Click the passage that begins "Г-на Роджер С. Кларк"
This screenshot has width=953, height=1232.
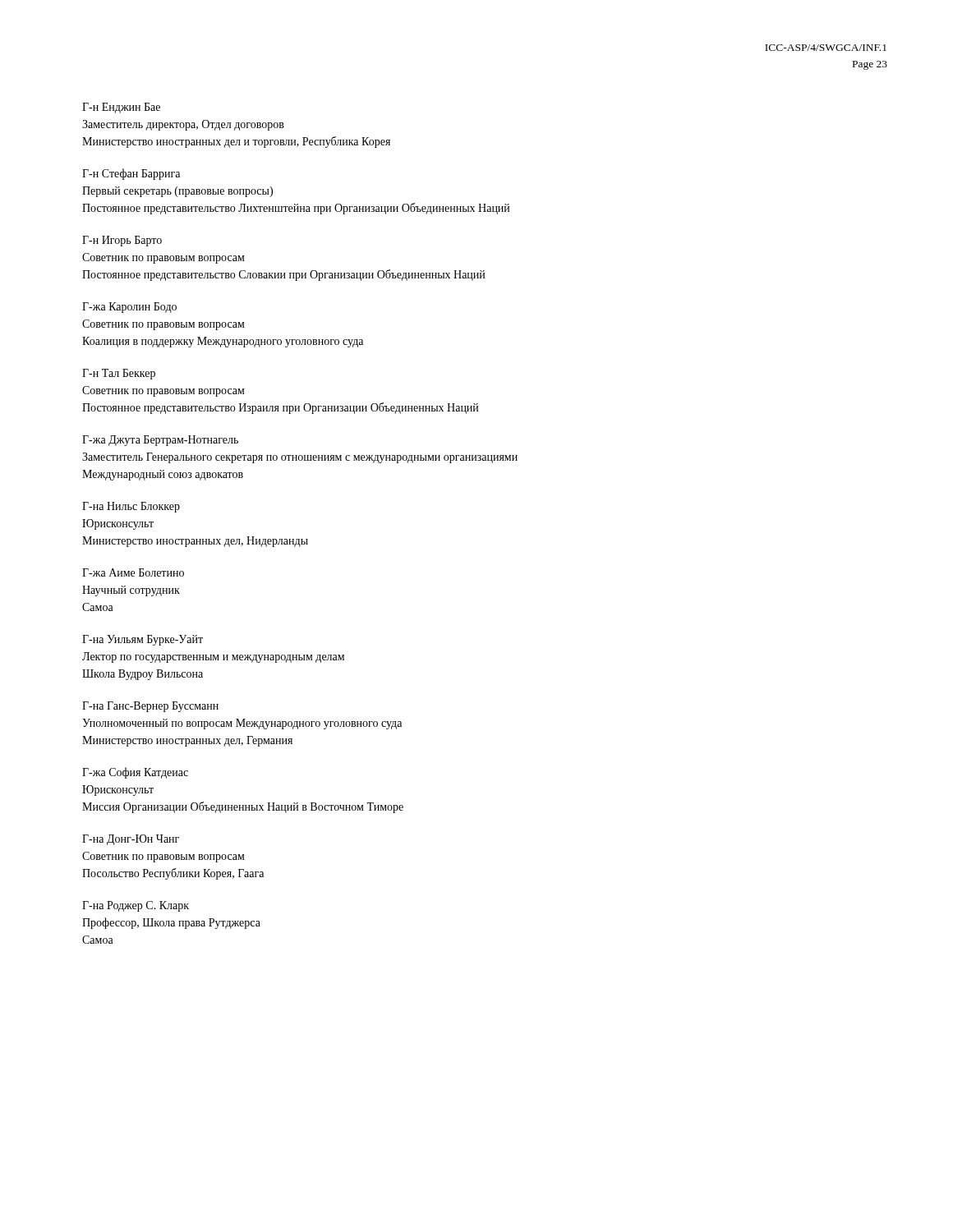[x=136, y=906]
